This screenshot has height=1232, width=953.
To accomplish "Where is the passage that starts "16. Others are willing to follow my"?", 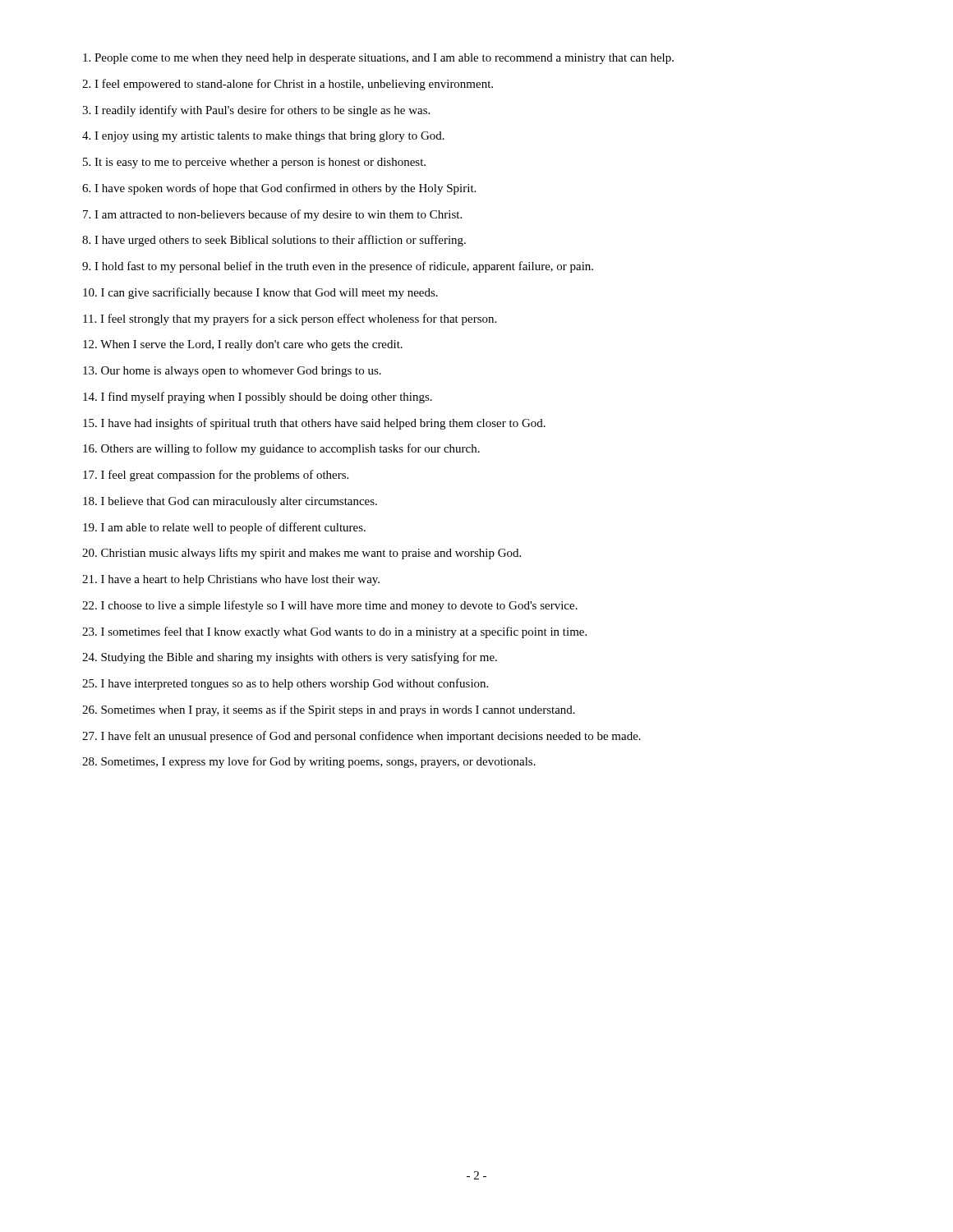I will (x=281, y=449).
